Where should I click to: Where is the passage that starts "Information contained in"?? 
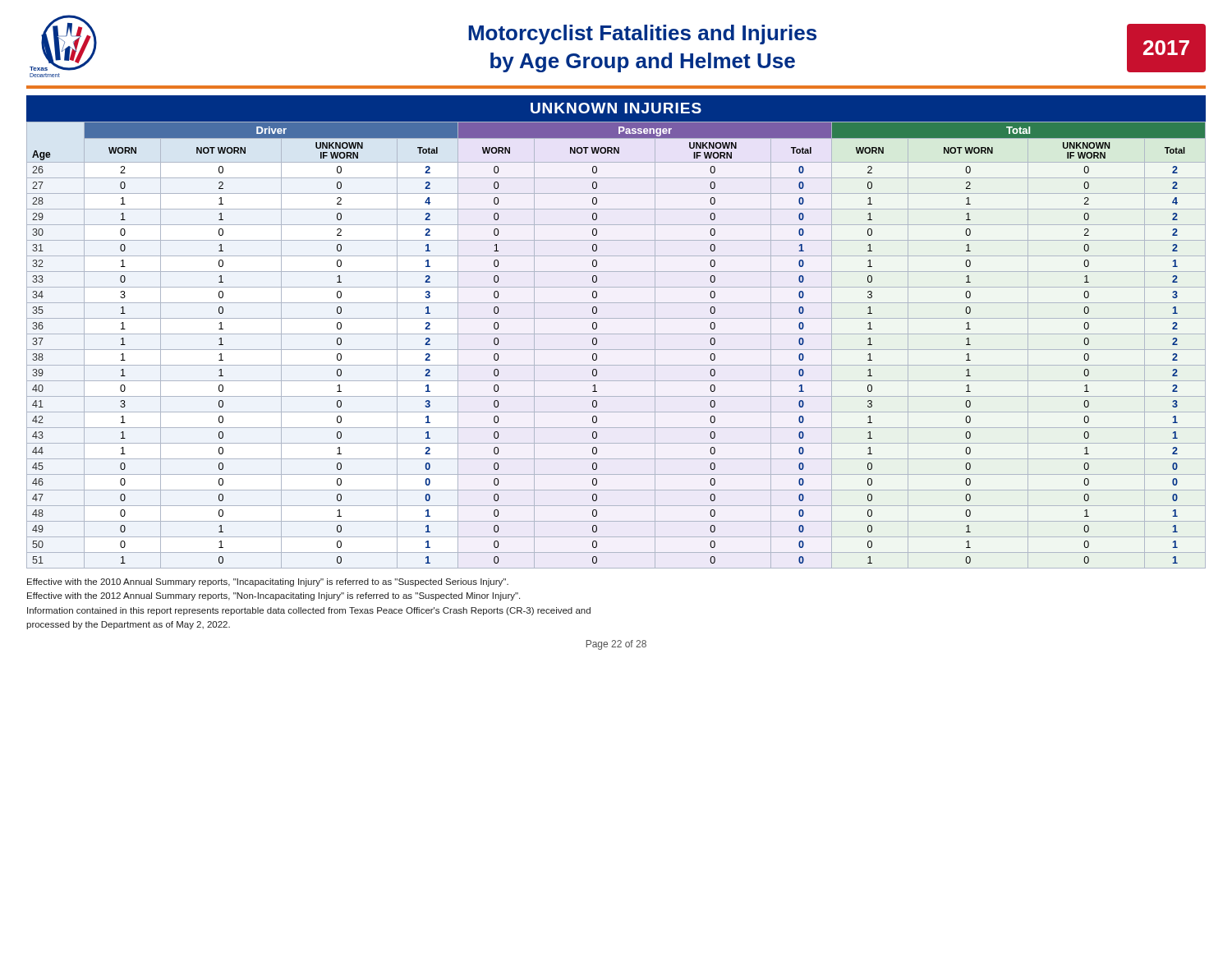(309, 617)
